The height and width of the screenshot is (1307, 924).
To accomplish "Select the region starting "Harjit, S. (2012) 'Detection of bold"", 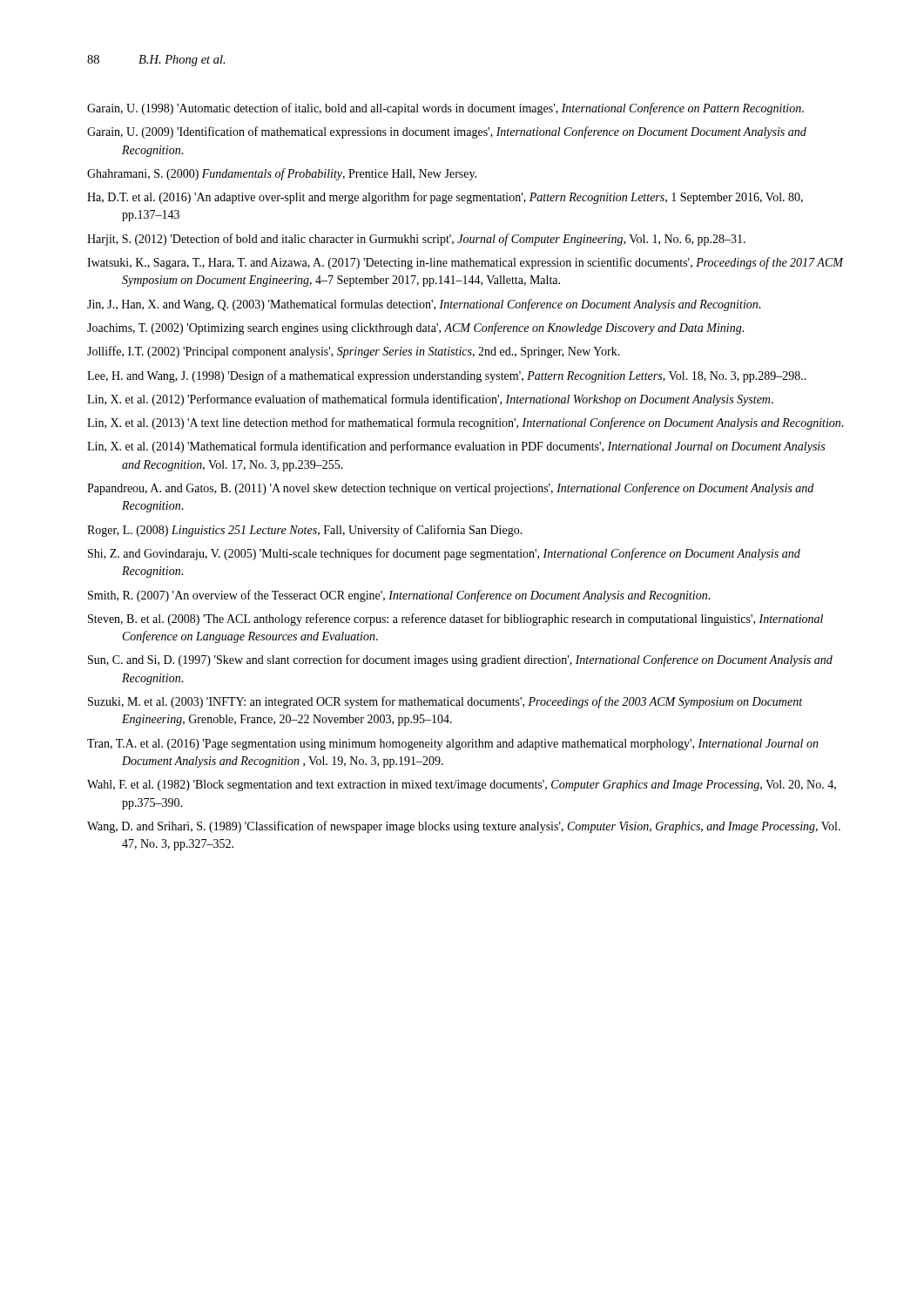I will point(417,239).
